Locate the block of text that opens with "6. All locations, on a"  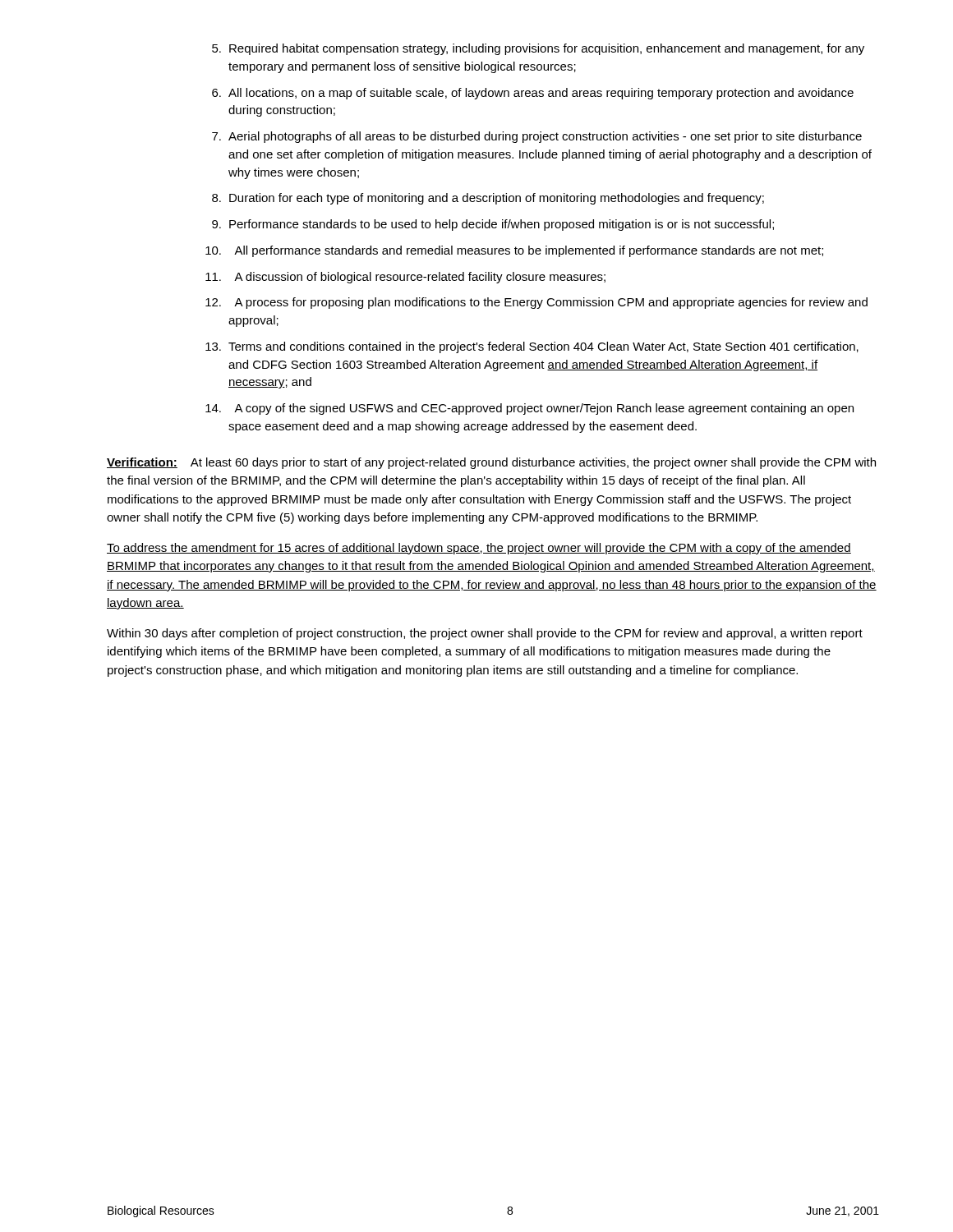tap(534, 101)
